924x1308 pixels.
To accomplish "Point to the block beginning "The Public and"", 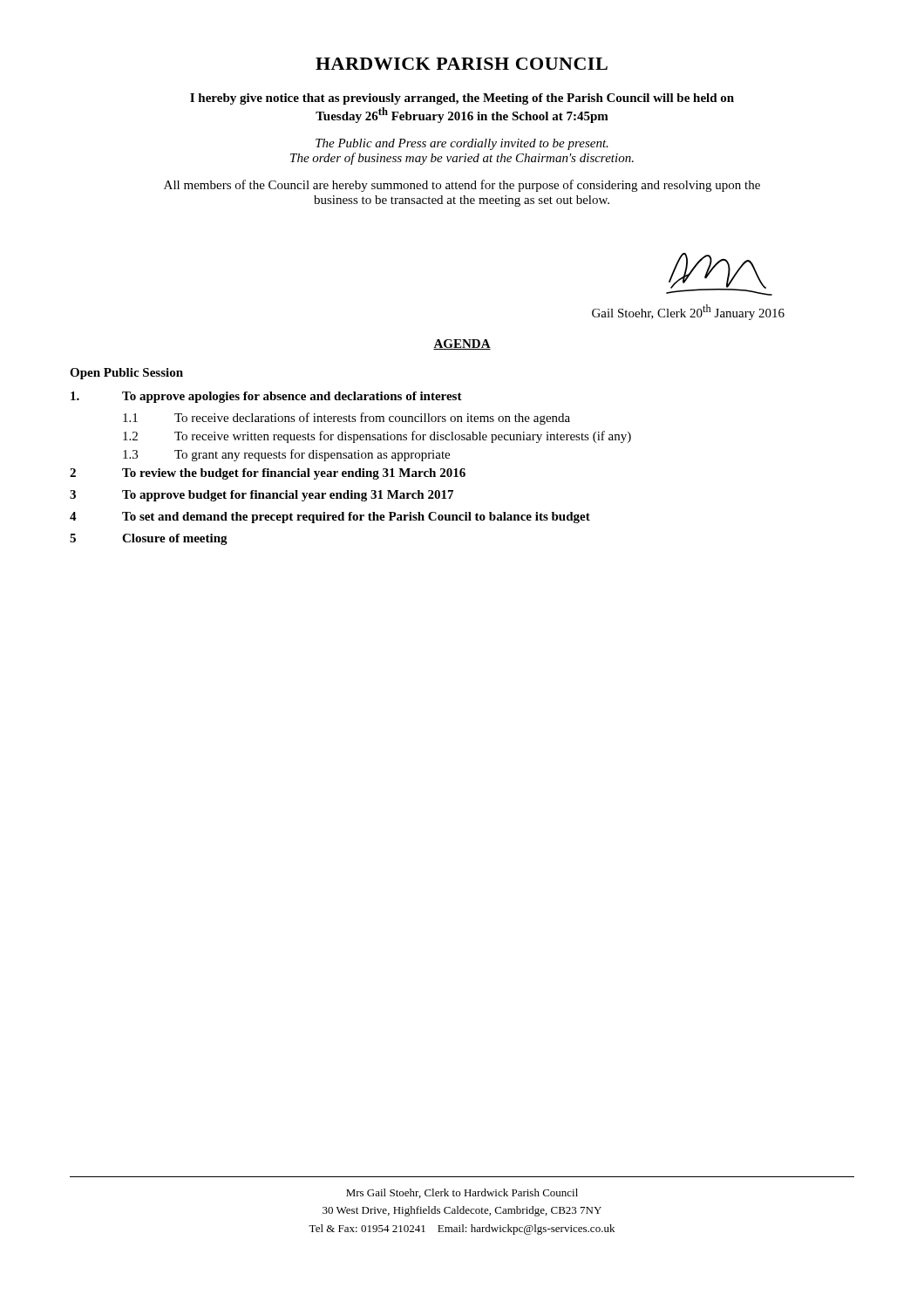I will pyautogui.click(x=462, y=150).
